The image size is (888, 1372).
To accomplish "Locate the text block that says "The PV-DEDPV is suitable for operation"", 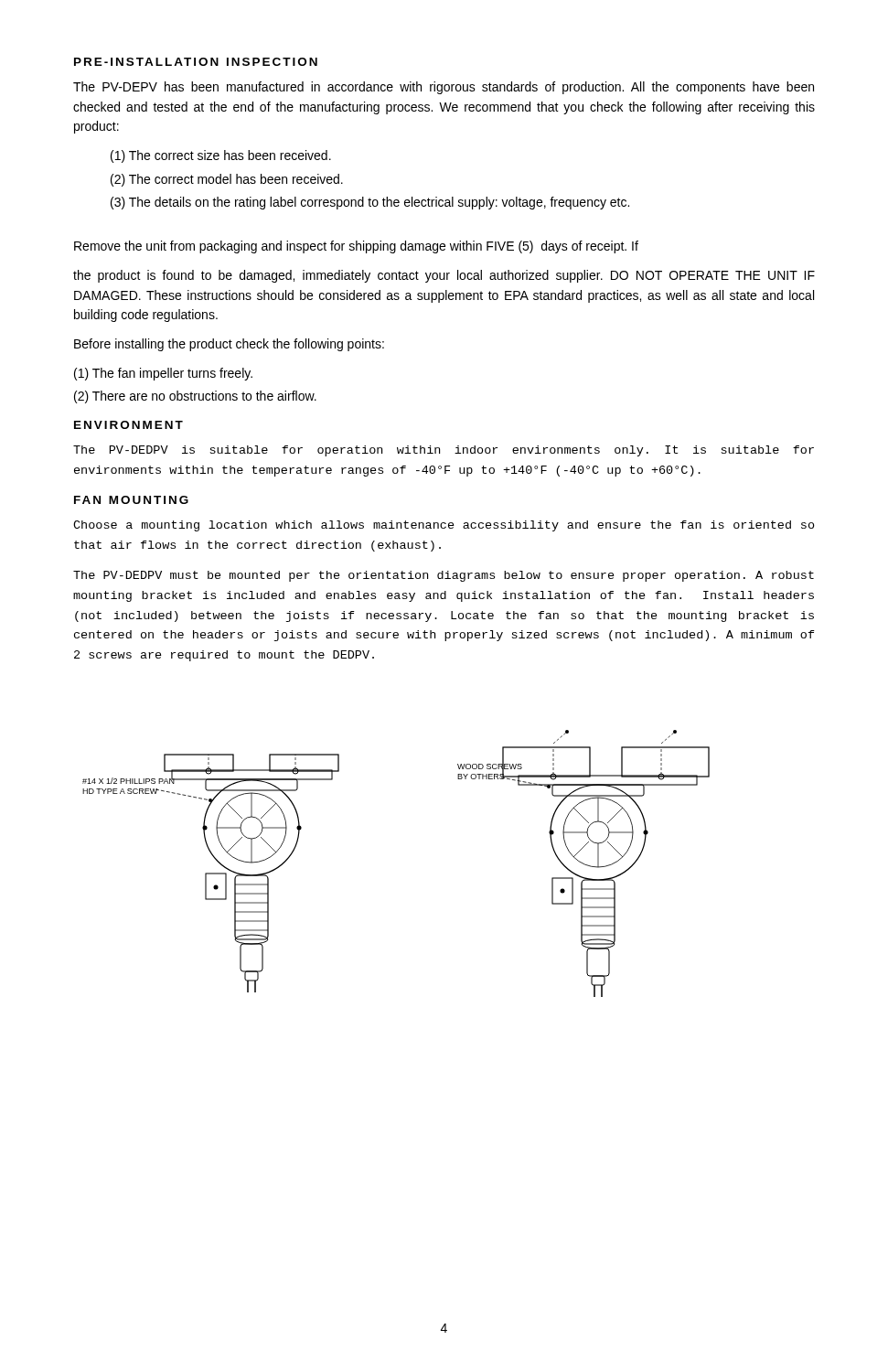I will click(444, 460).
